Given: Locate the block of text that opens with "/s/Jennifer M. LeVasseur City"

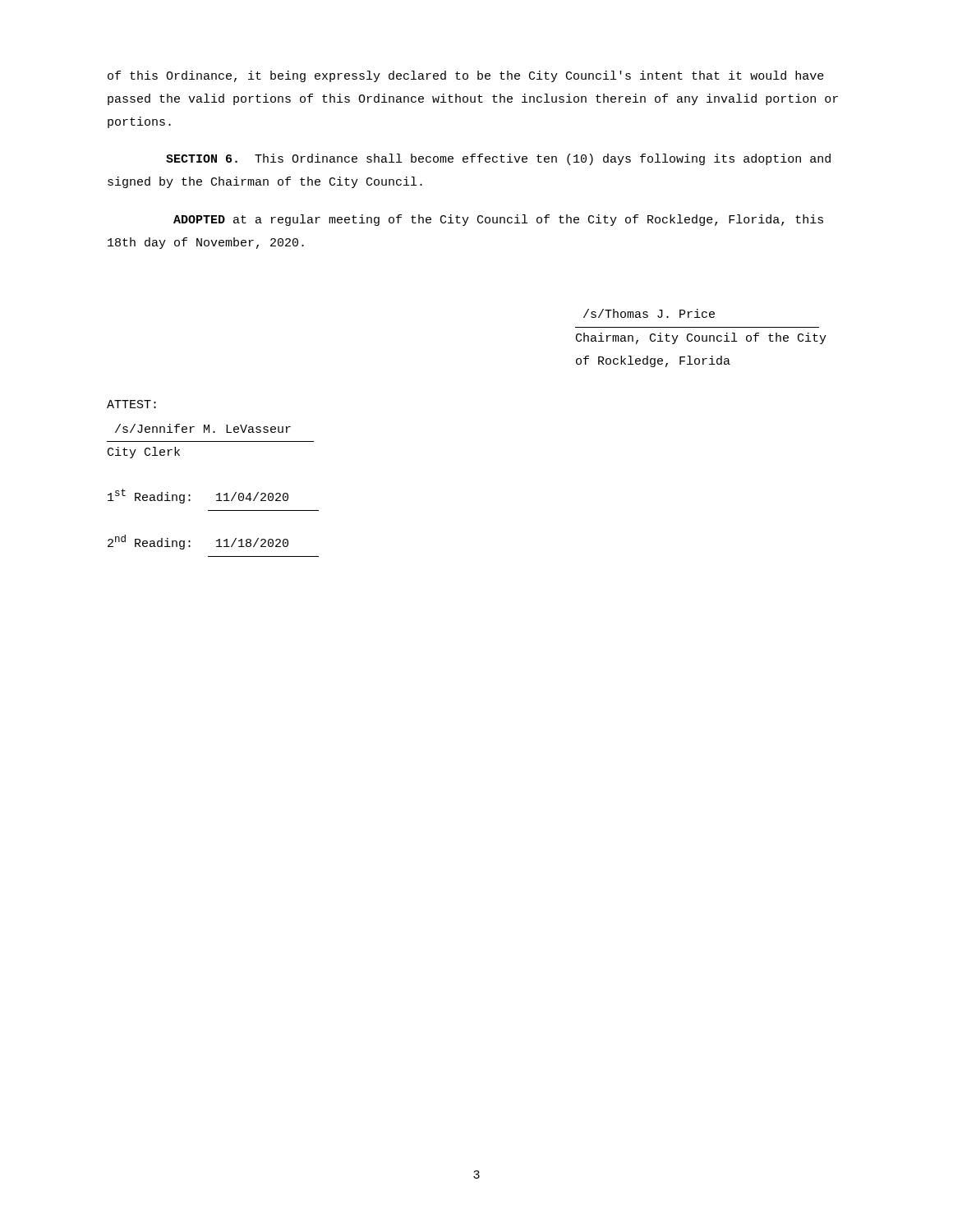Looking at the screenshot, I should 203,428.
